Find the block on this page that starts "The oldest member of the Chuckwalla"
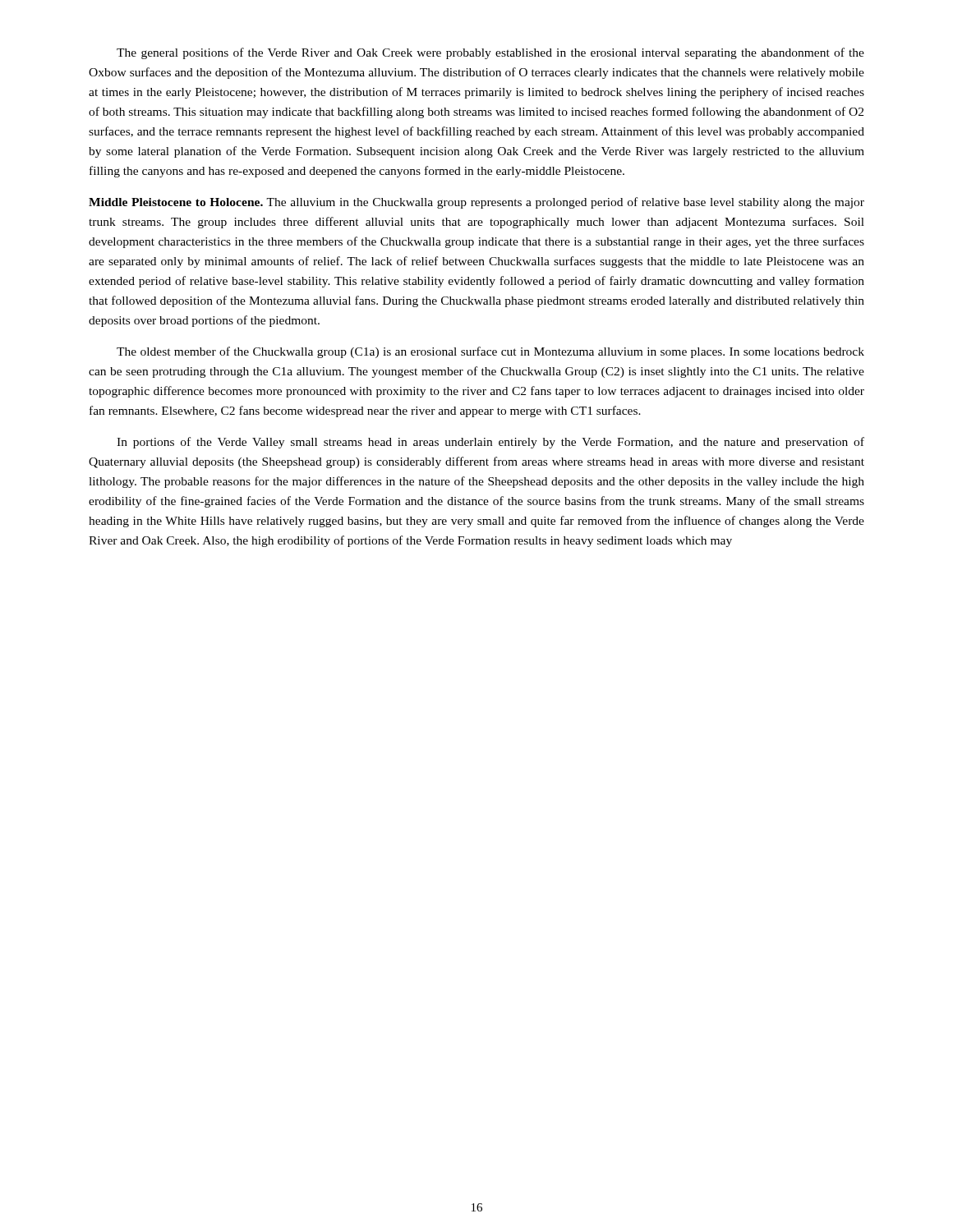Screen dimensions: 1232x953 coord(476,381)
